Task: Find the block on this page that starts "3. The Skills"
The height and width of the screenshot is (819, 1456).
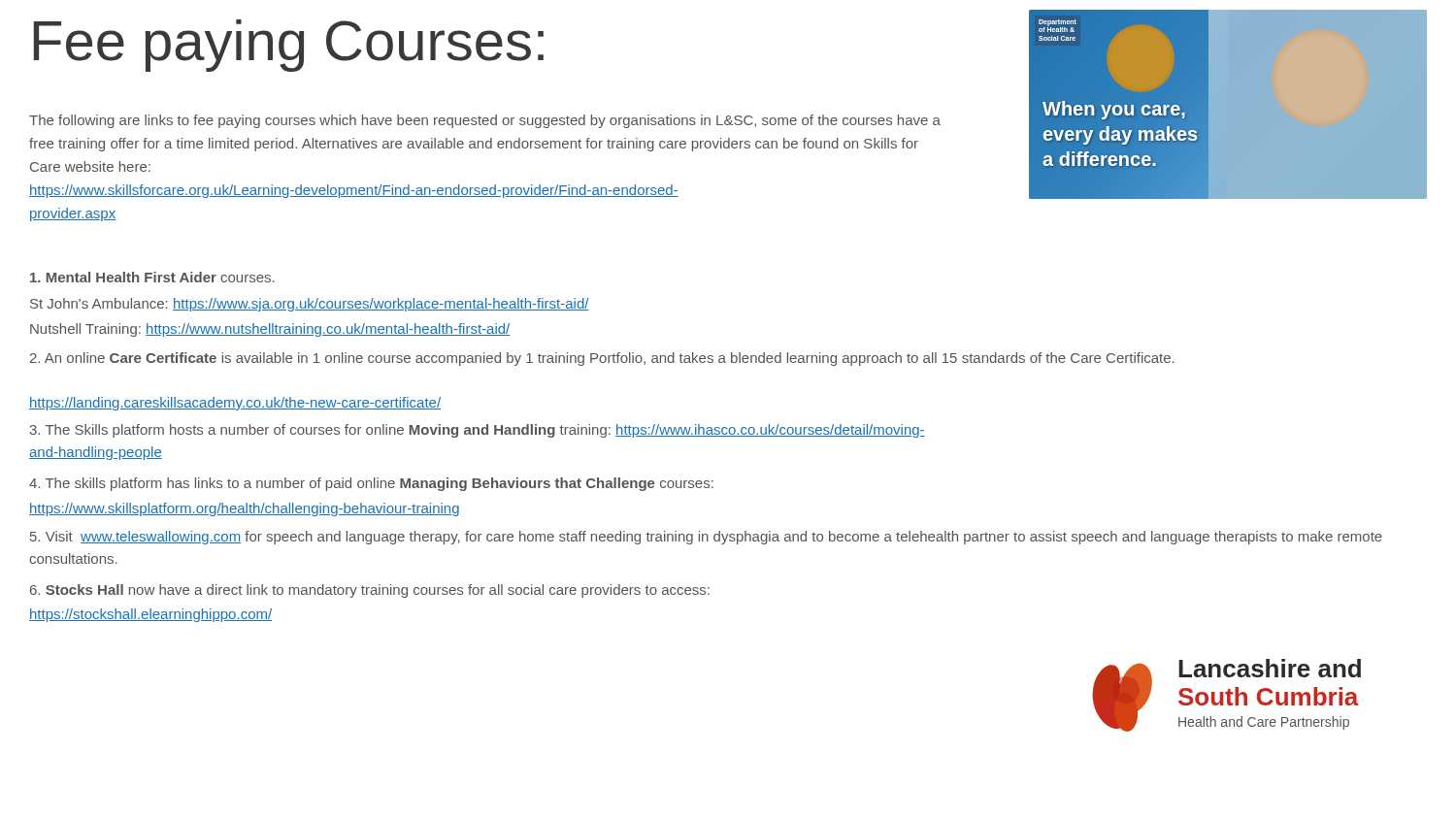Action: 477,440
